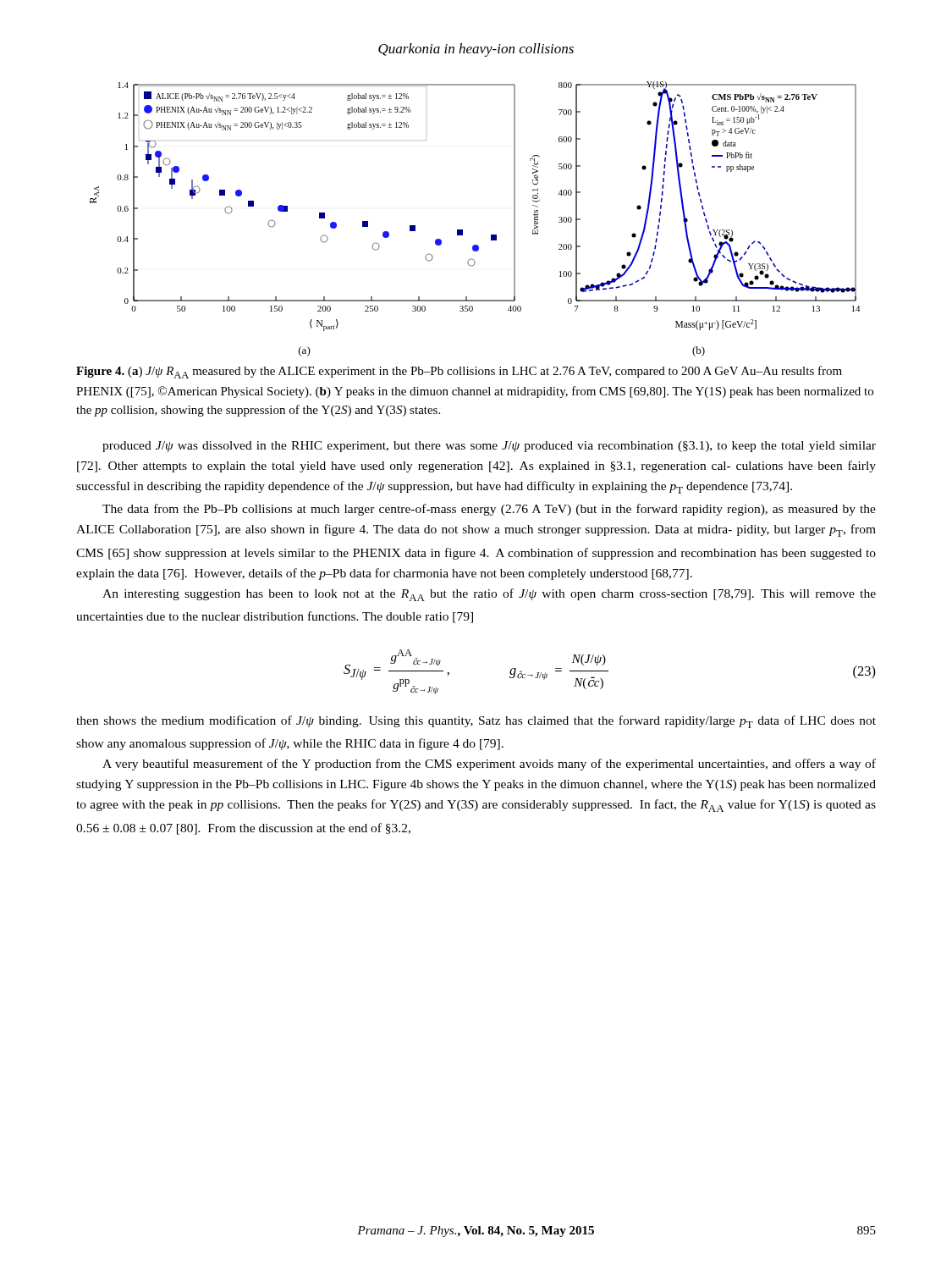
Task: Locate the block starting "Figure 4. (a) J/ψ"
Action: (x=475, y=390)
